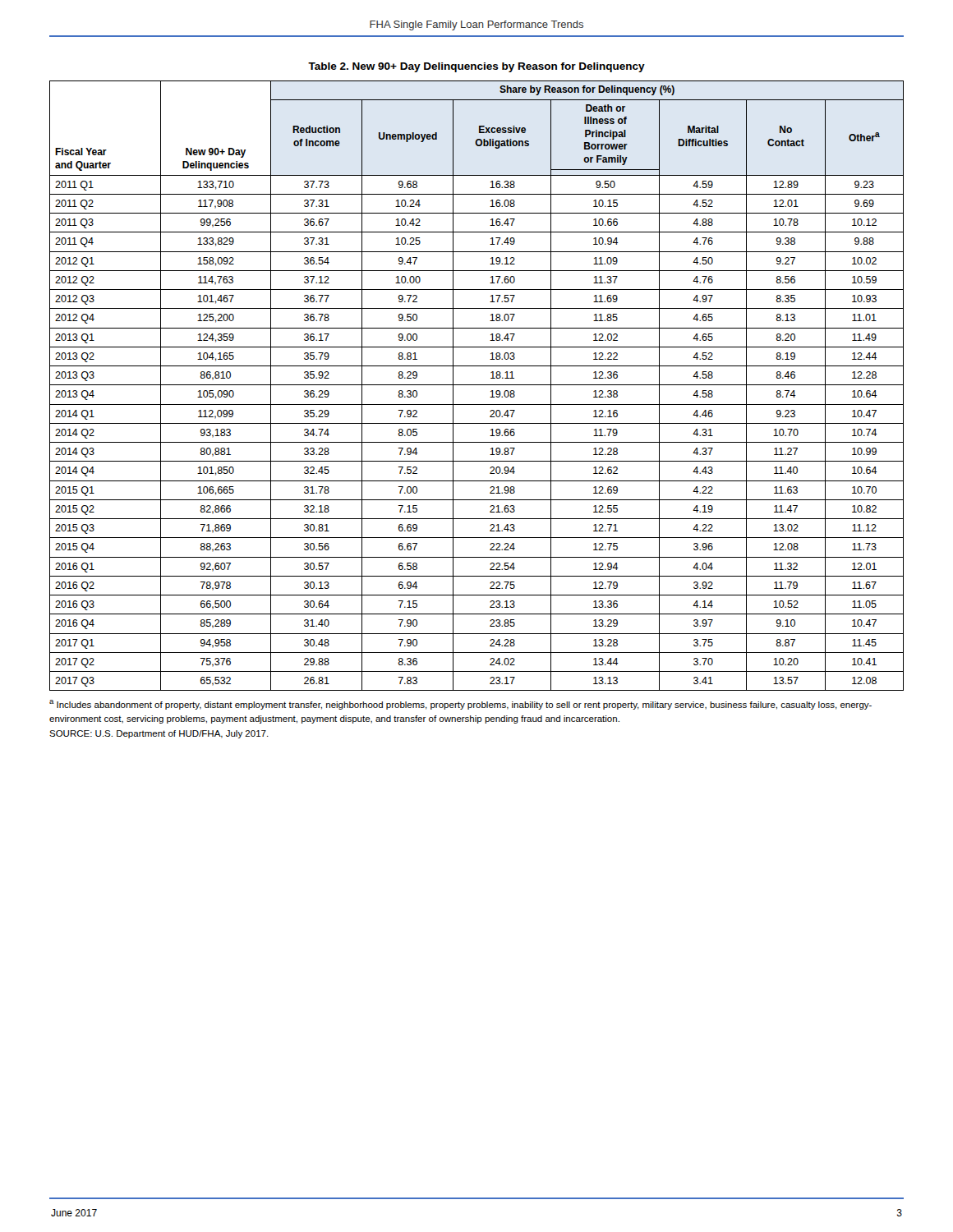Locate the table
953x1232 pixels.
pos(476,386)
